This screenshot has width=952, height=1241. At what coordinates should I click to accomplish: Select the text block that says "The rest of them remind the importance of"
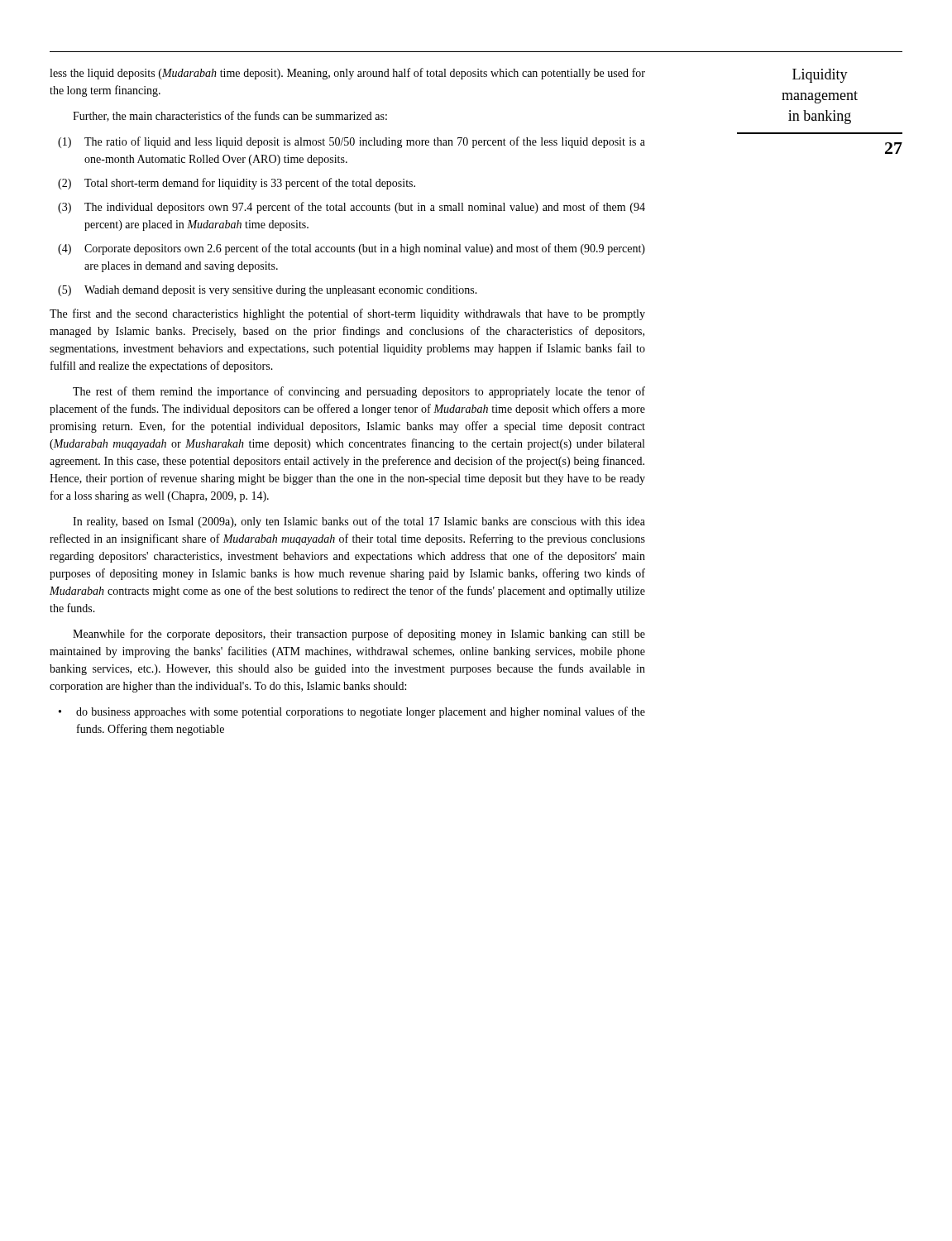(x=347, y=444)
